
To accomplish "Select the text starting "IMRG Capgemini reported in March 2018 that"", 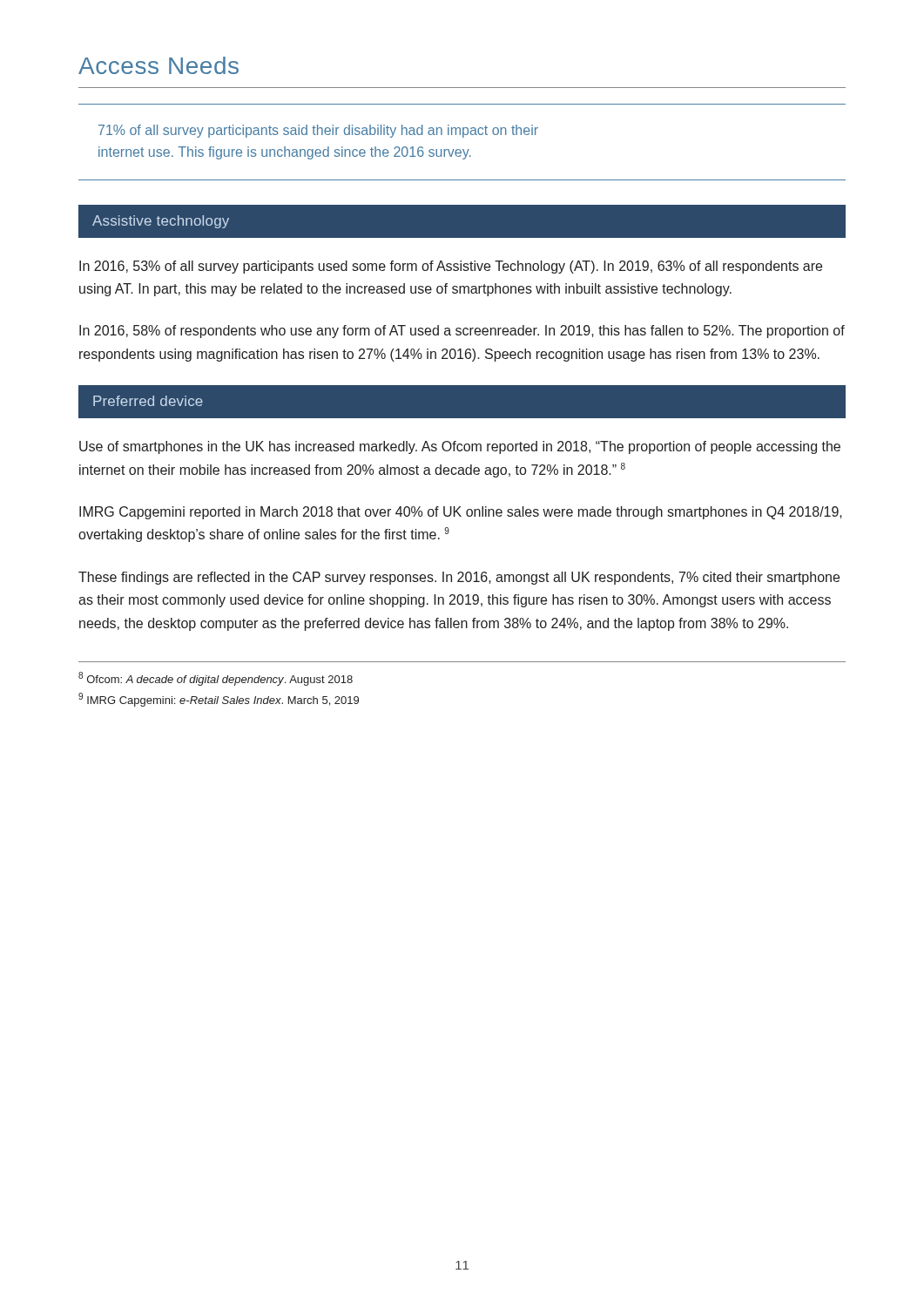I will [x=461, y=523].
